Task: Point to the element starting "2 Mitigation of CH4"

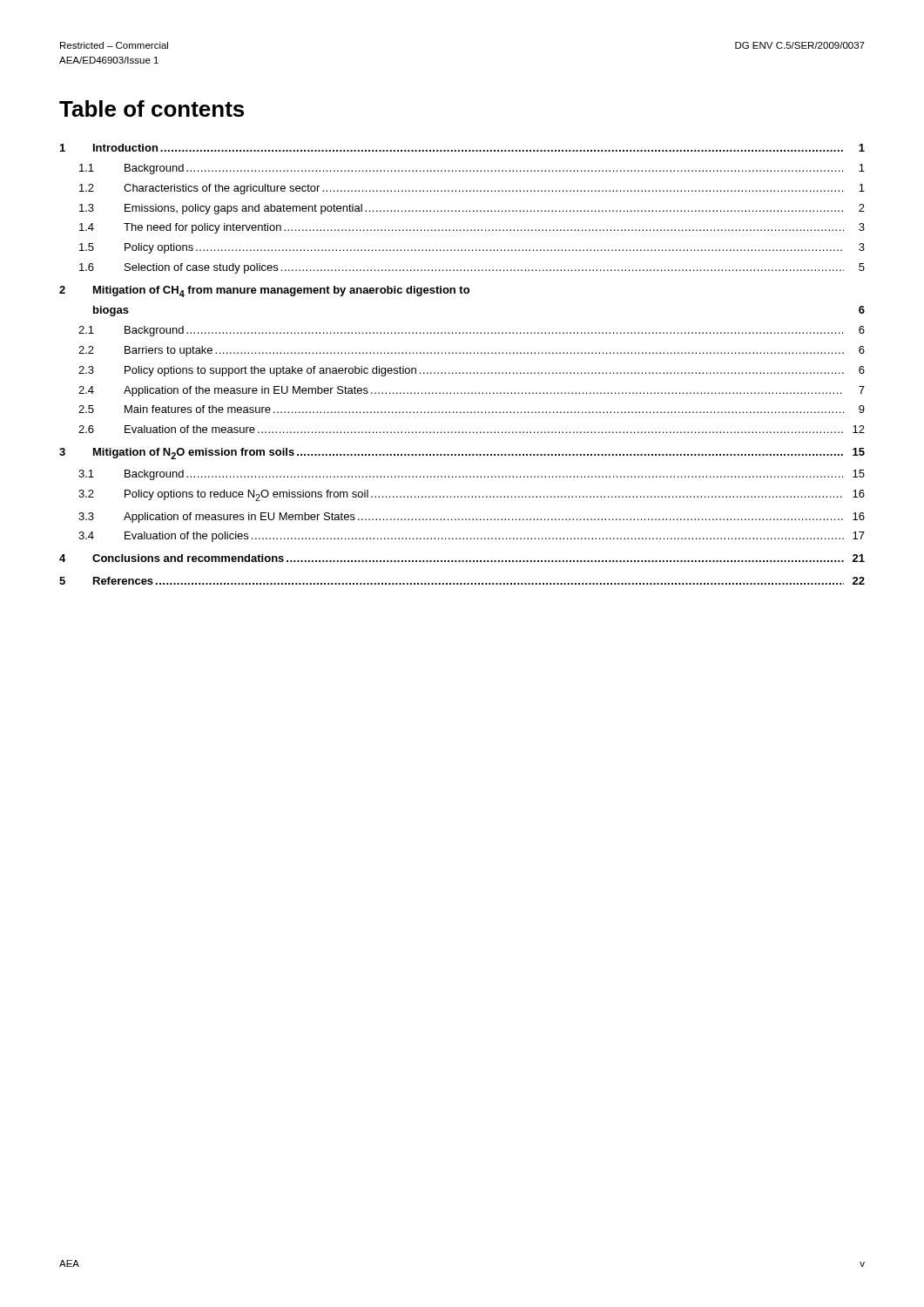Action: pos(462,291)
